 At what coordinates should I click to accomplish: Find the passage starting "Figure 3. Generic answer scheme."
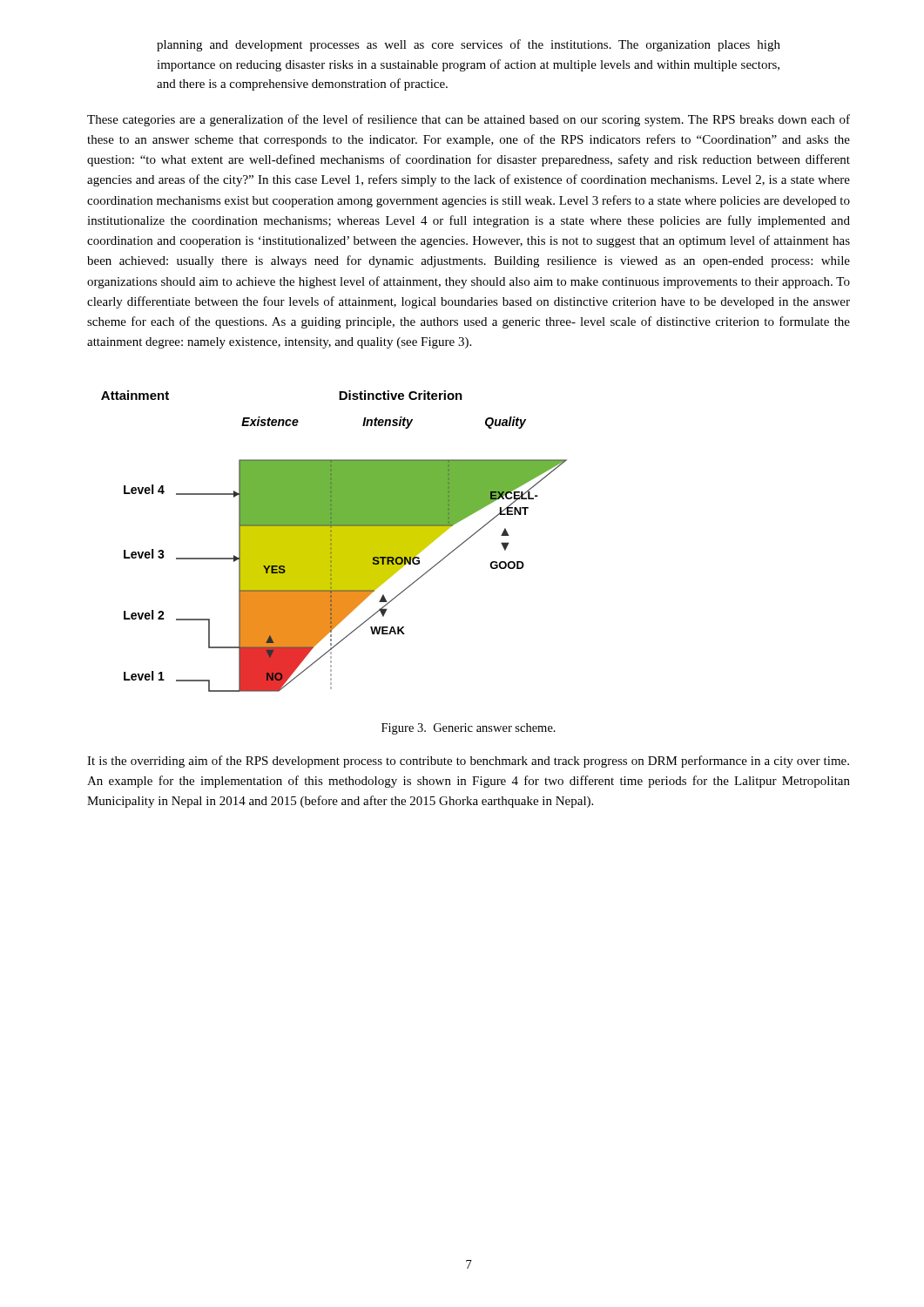[x=469, y=727]
